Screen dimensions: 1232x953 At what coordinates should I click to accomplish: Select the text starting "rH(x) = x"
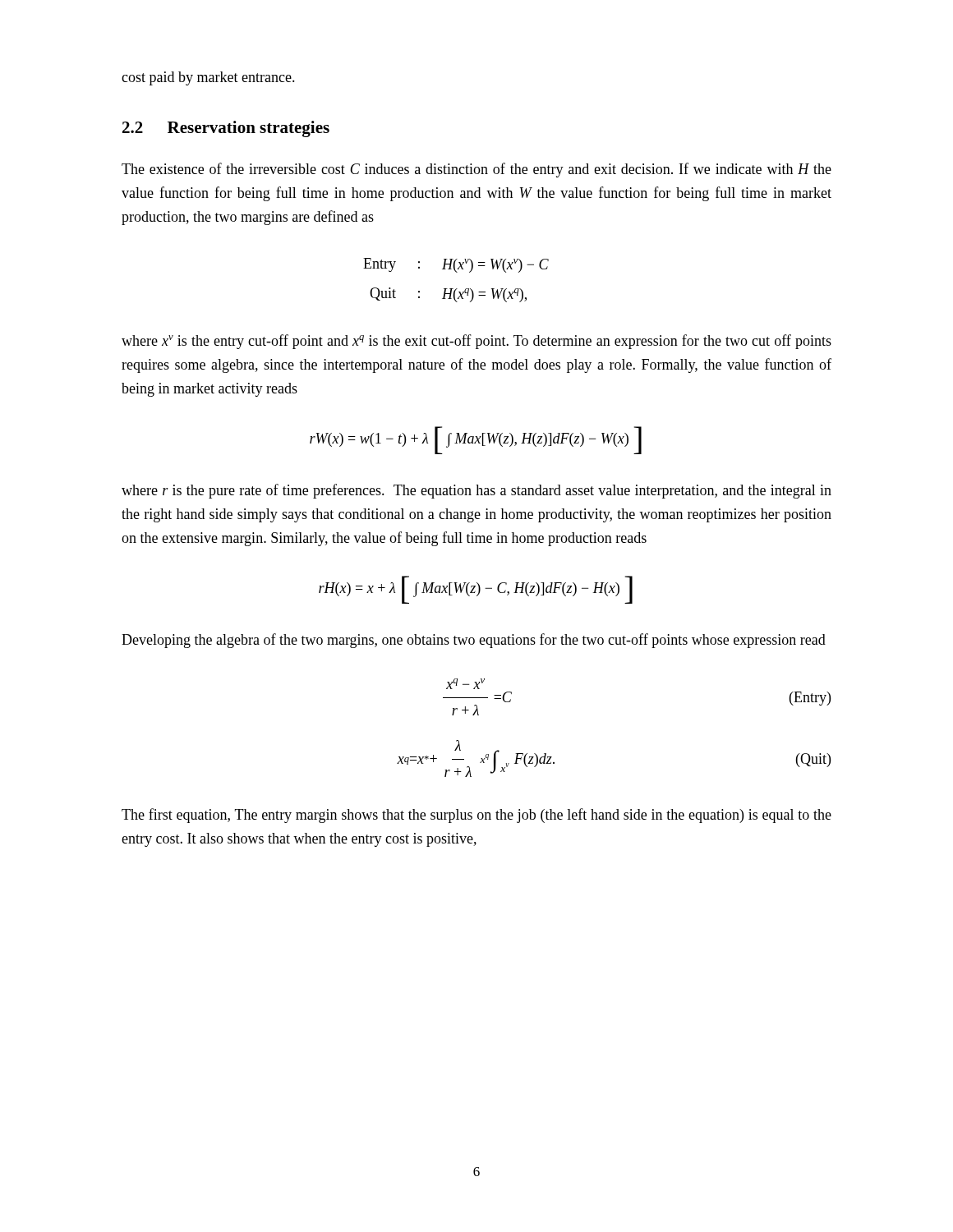point(476,589)
